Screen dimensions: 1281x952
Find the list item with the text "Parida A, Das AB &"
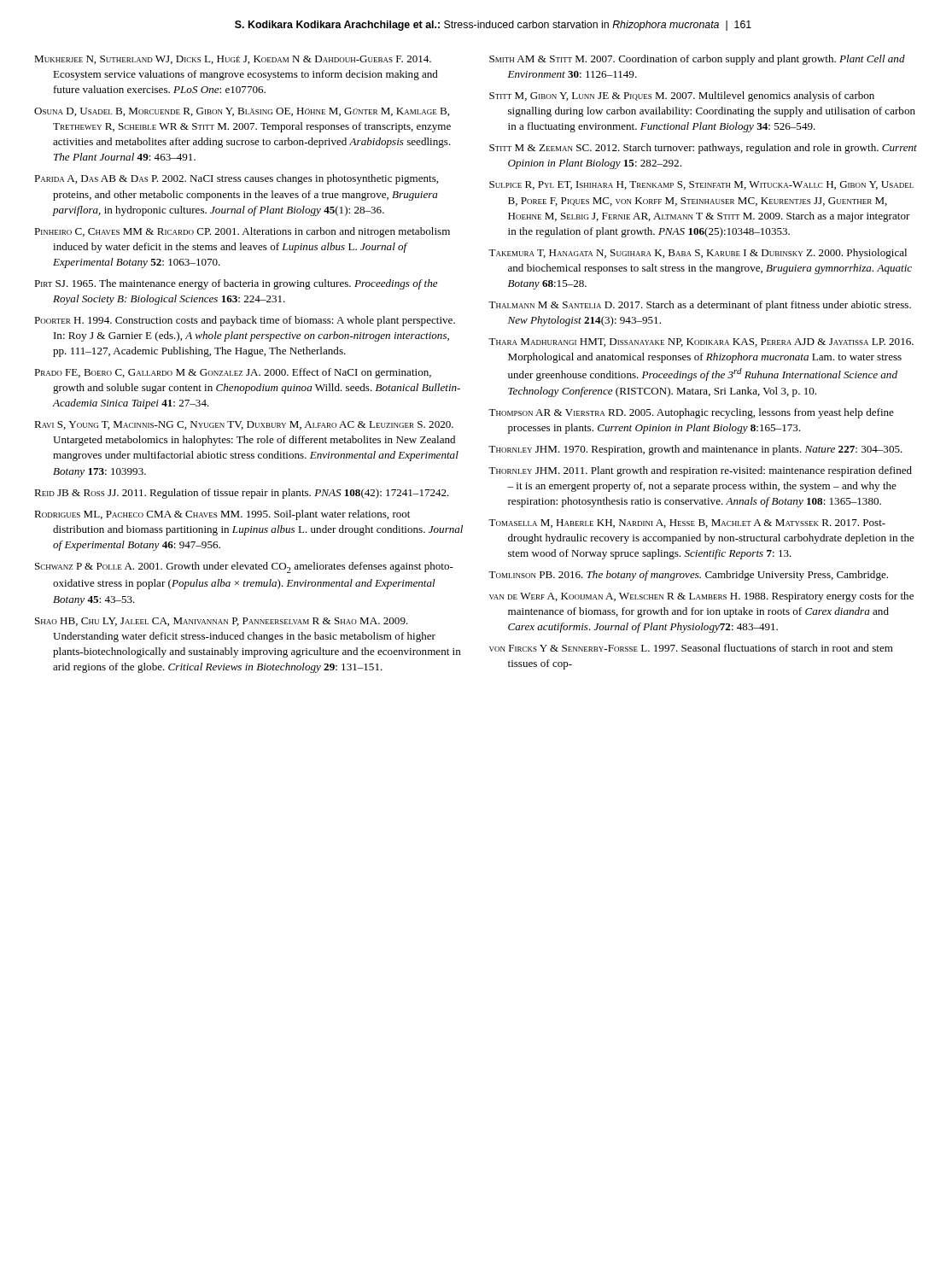pos(237,194)
